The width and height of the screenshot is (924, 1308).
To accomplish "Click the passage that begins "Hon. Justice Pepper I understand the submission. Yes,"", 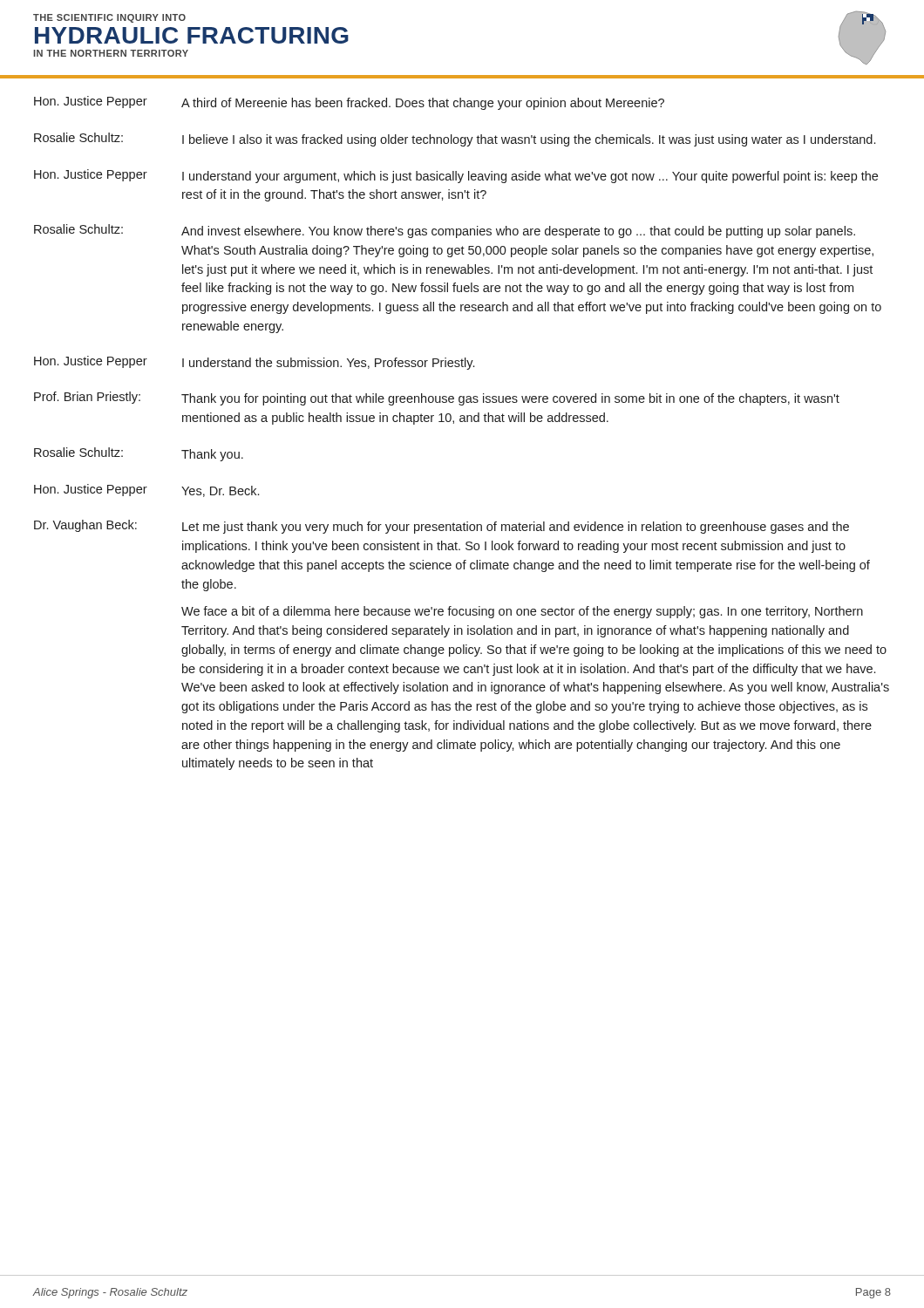I will click(462, 363).
